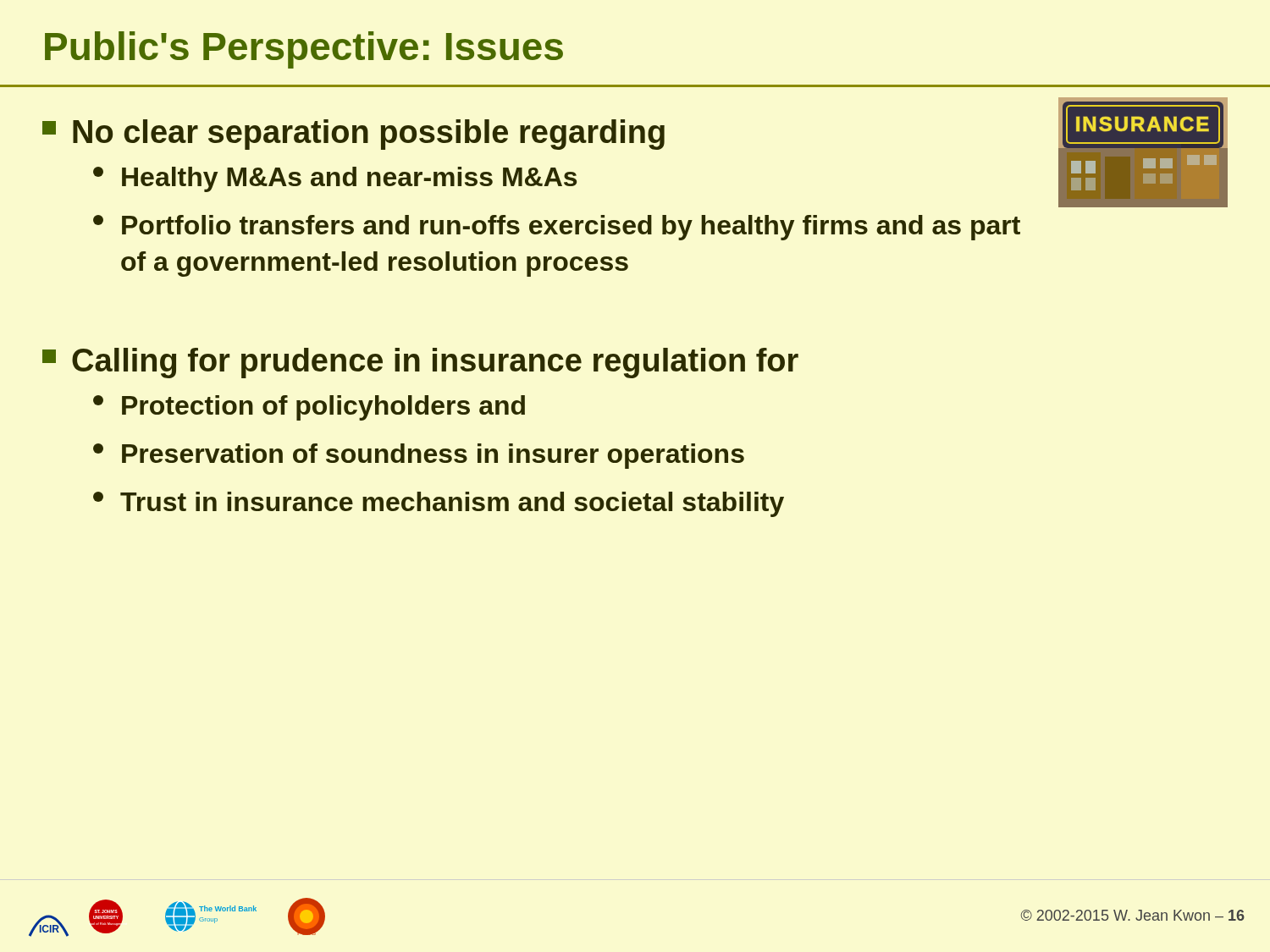Click on the photo
The image size is (1270, 952).
tap(1143, 152)
